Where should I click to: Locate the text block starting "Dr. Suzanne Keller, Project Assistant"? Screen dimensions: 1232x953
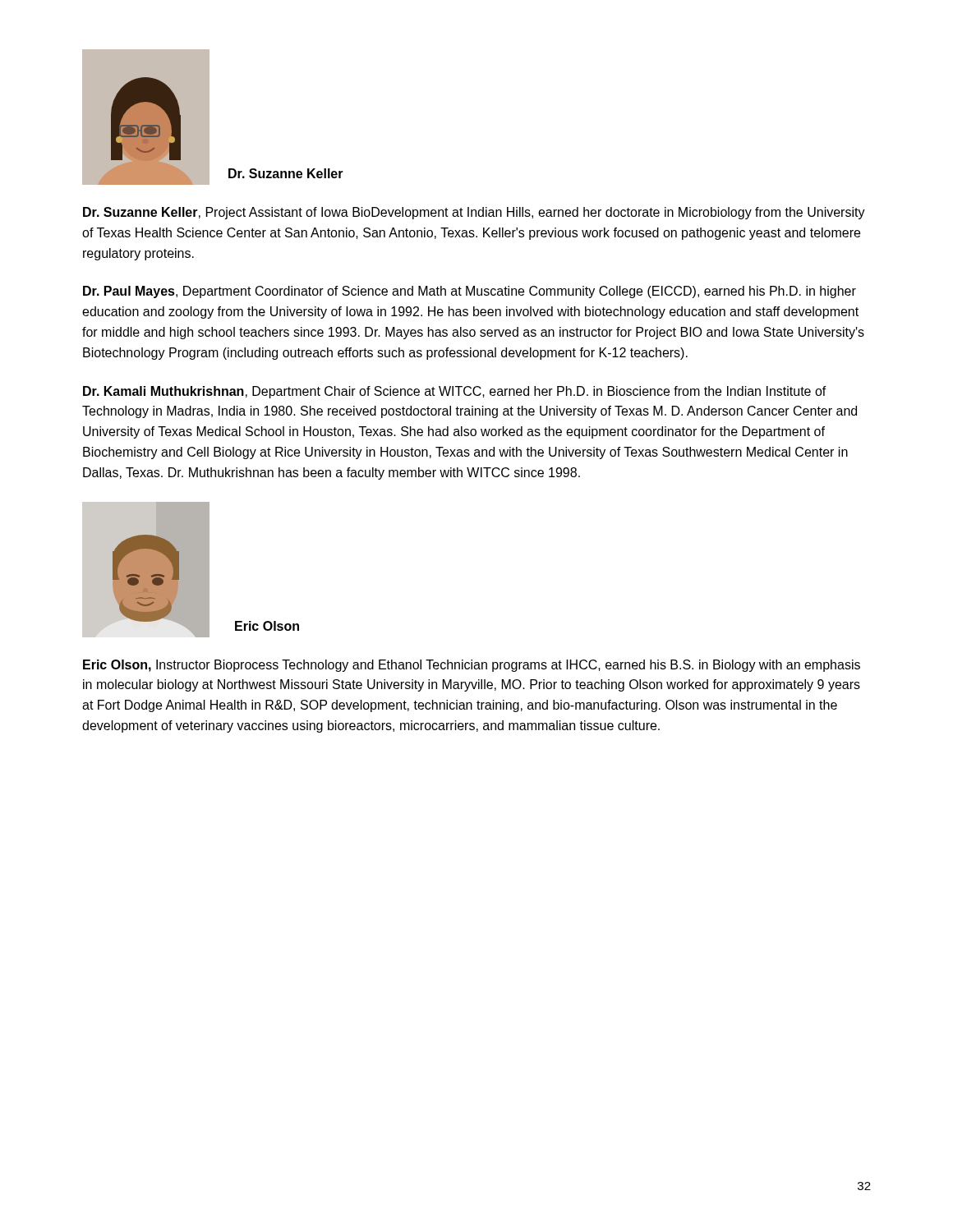[473, 233]
